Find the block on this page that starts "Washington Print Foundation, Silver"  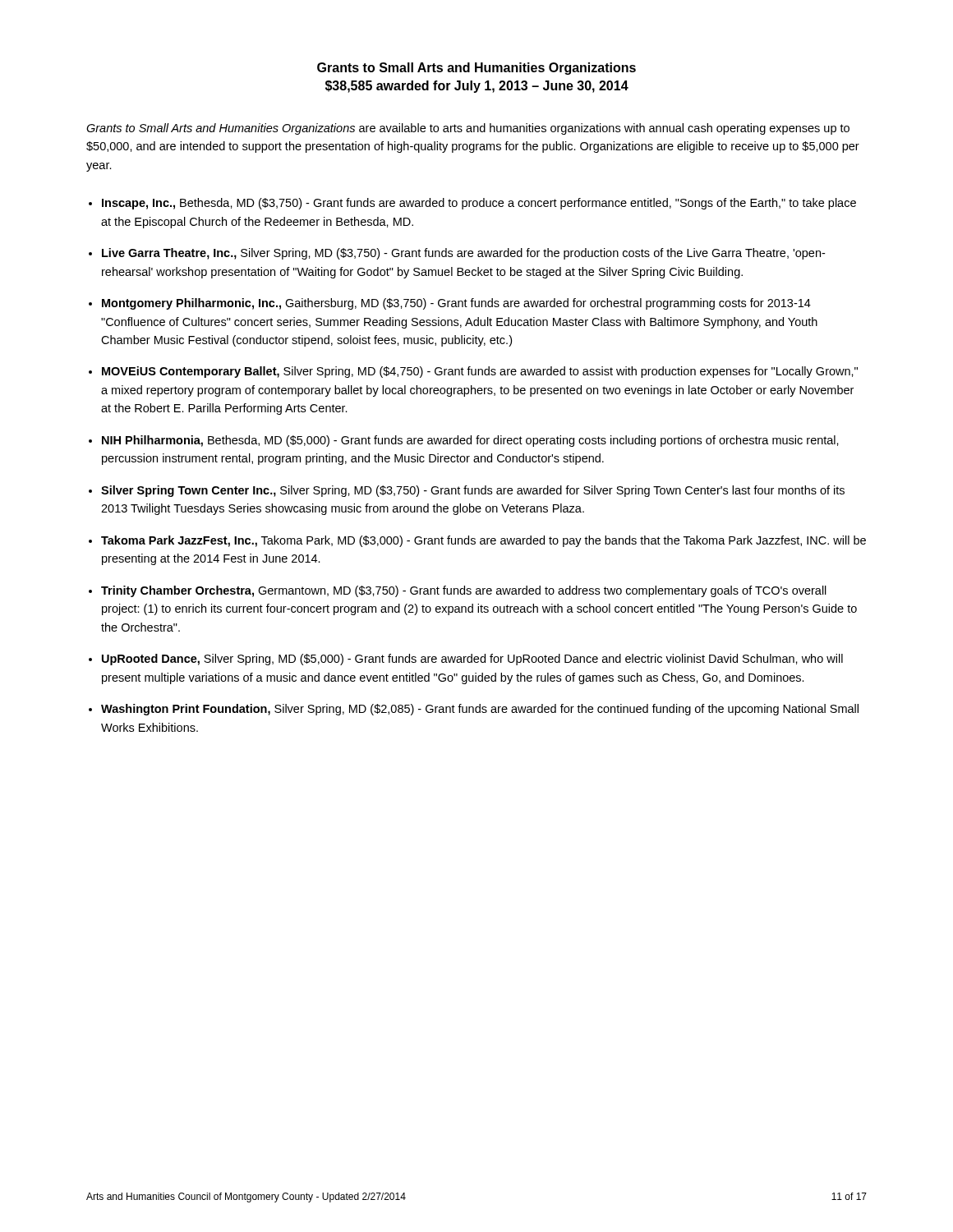480,718
